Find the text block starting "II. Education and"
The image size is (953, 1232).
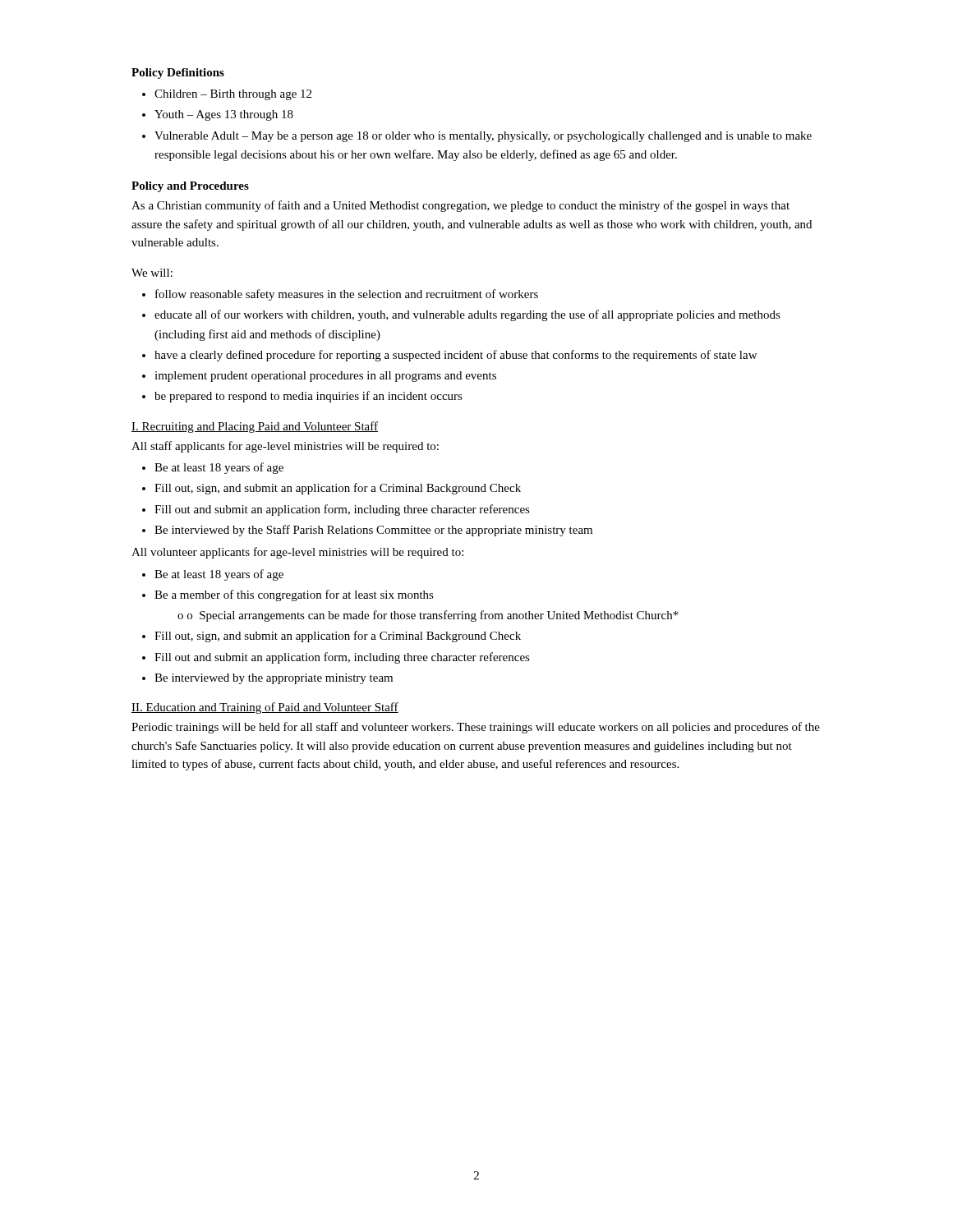coord(265,707)
